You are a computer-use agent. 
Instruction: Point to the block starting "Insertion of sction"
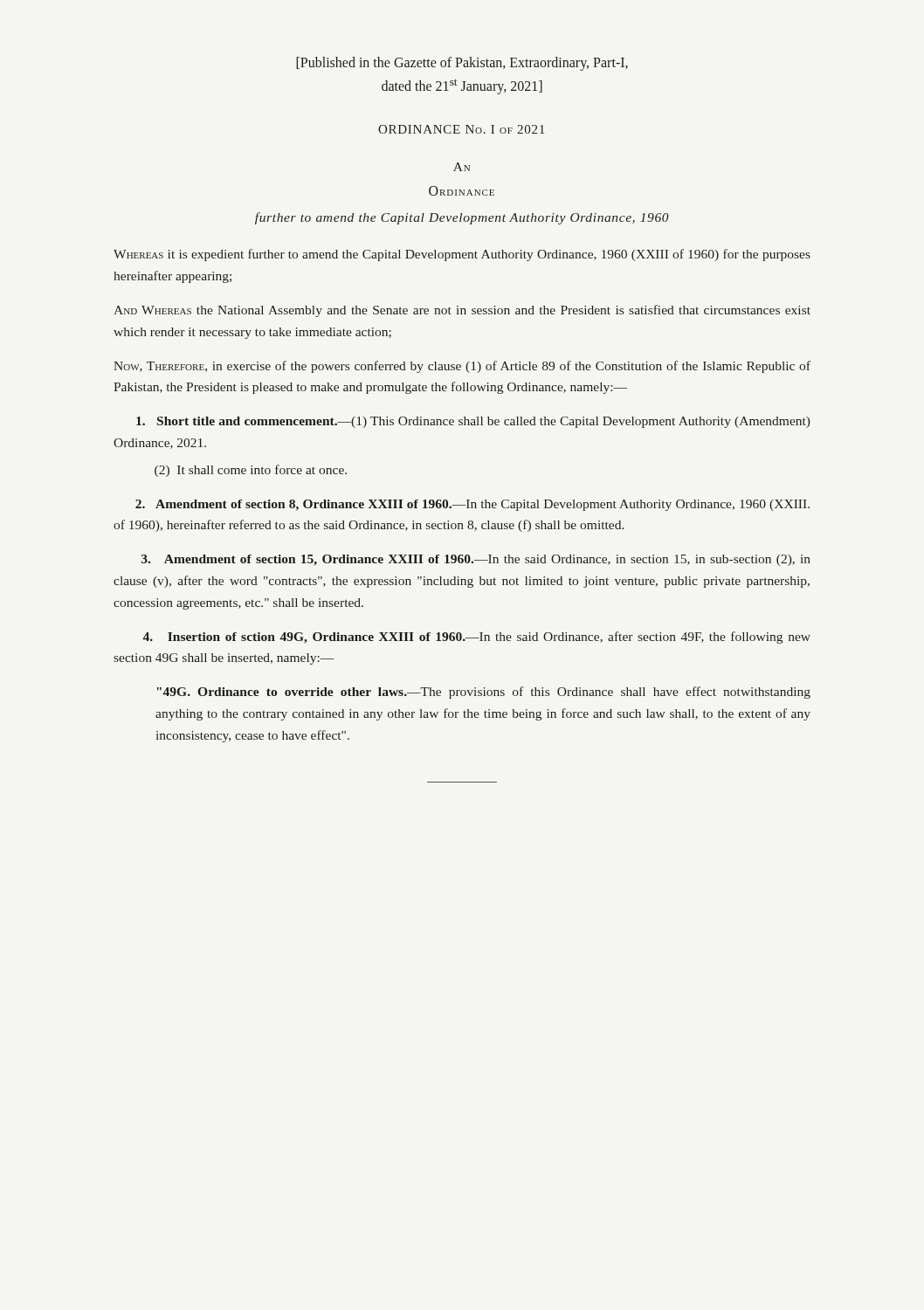pyautogui.click(x=462, y=647)
